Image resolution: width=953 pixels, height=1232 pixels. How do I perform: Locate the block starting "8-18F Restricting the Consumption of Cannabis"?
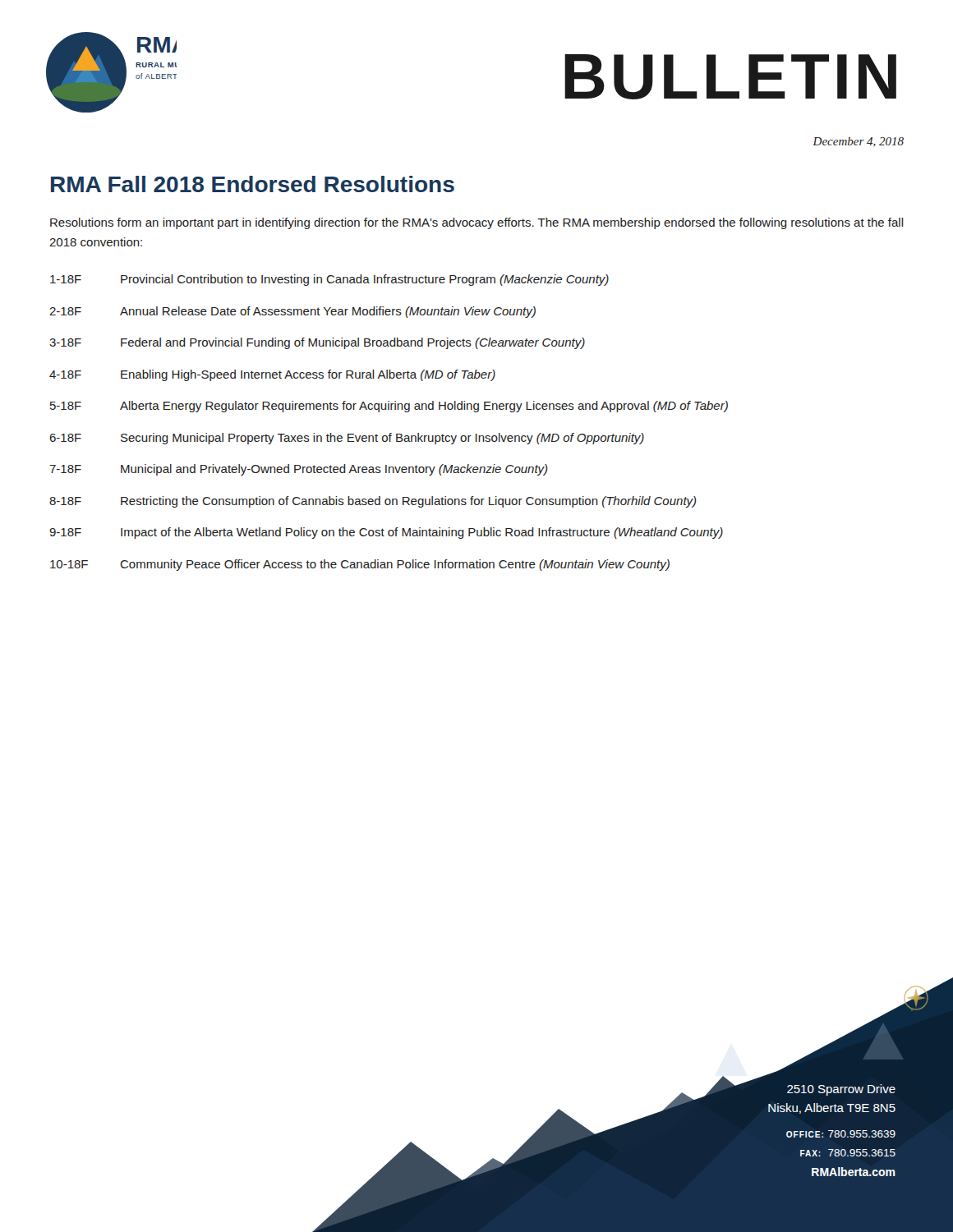[x=476, y=501]
